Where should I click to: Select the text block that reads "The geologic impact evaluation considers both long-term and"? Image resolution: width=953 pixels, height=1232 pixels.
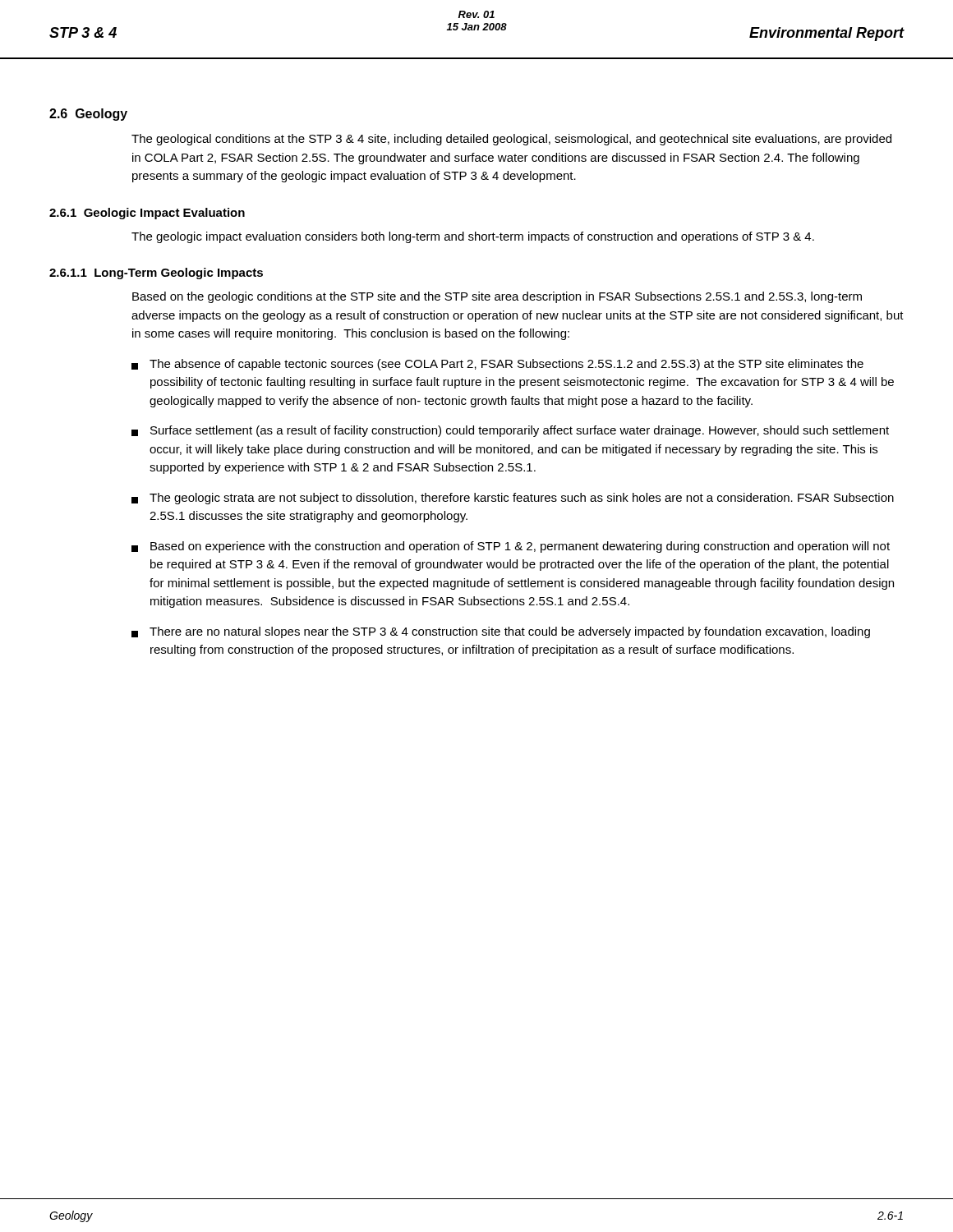click(473, 236)
